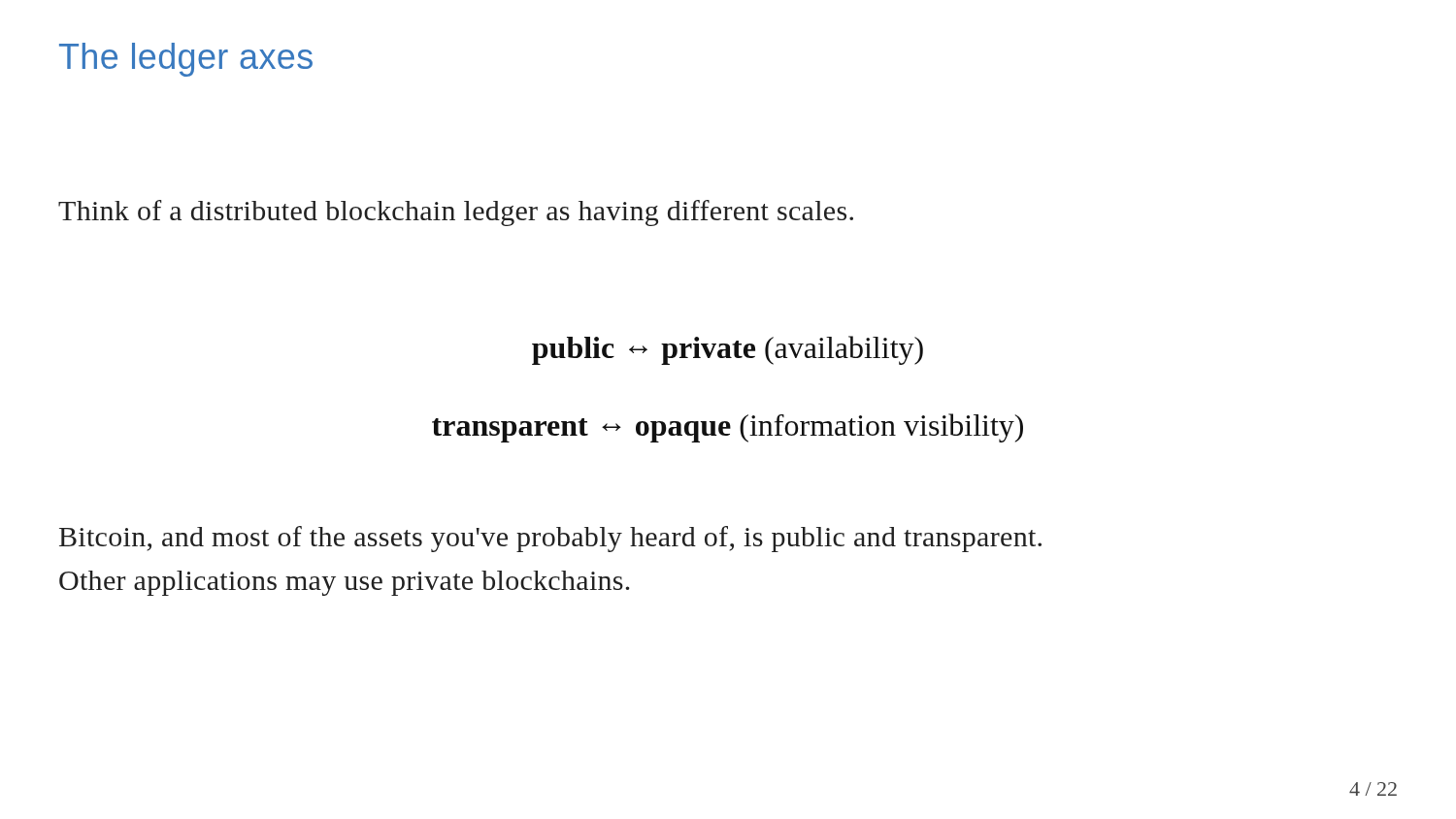Point to the region starting "transparent ↔ opaque (information visibility)"
The height and width of the screenshot is (819, 1456).
pos(728,425)
